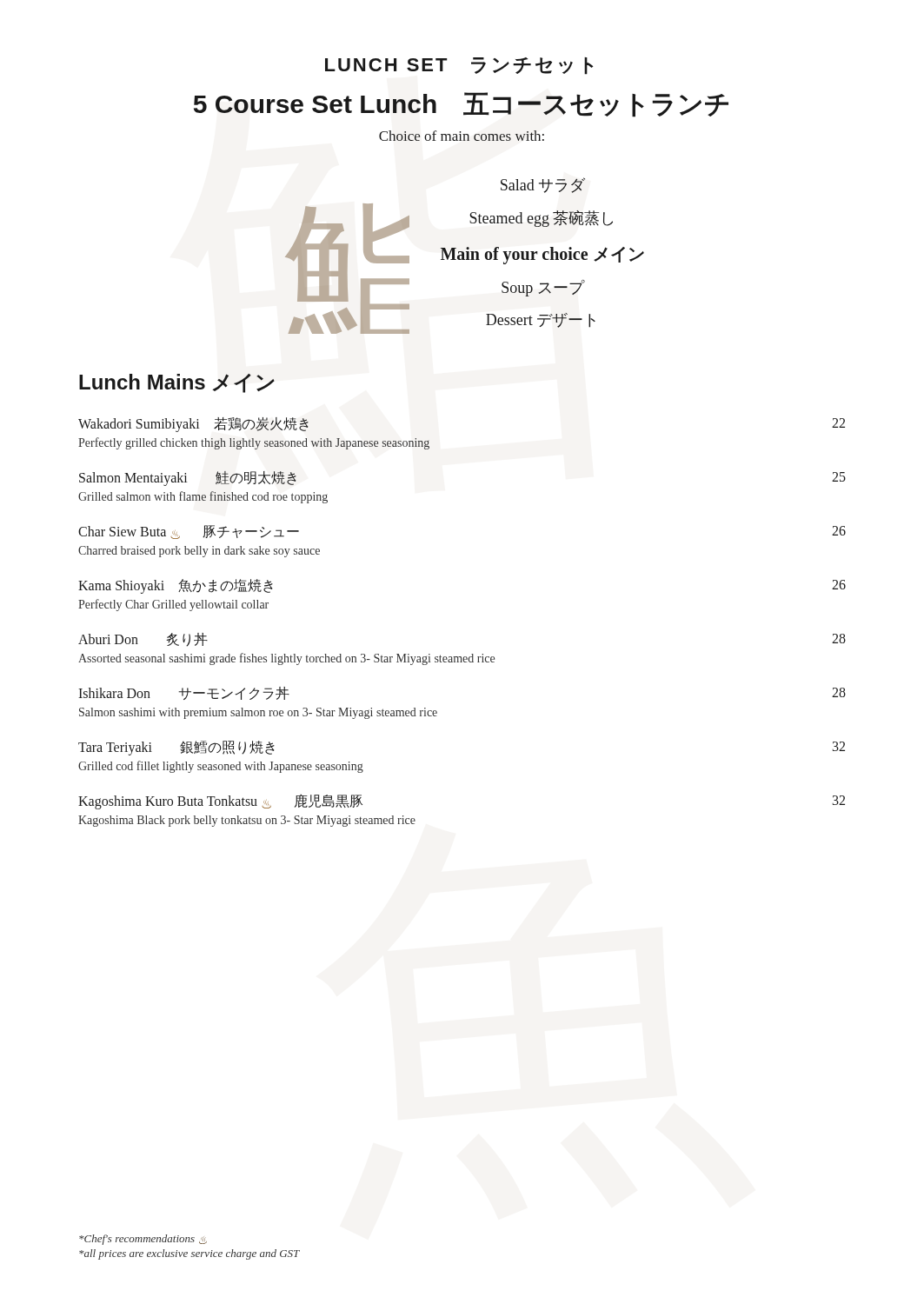Click on the list item with the text "Salad サラダ"
The height and width of the screenshot is (1304, 924).
542,185
